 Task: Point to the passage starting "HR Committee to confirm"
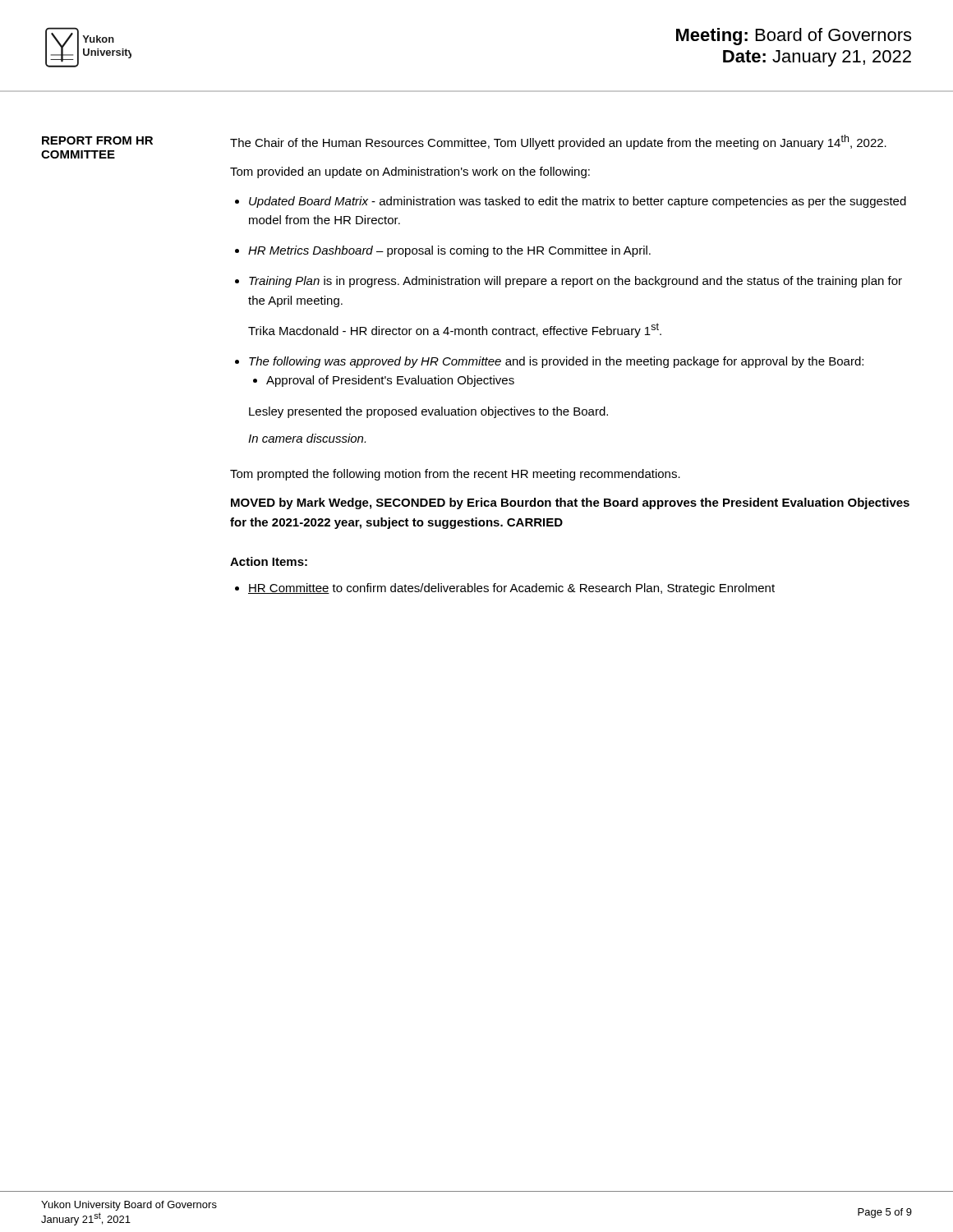pyautogui.click(x=511, y=587)
